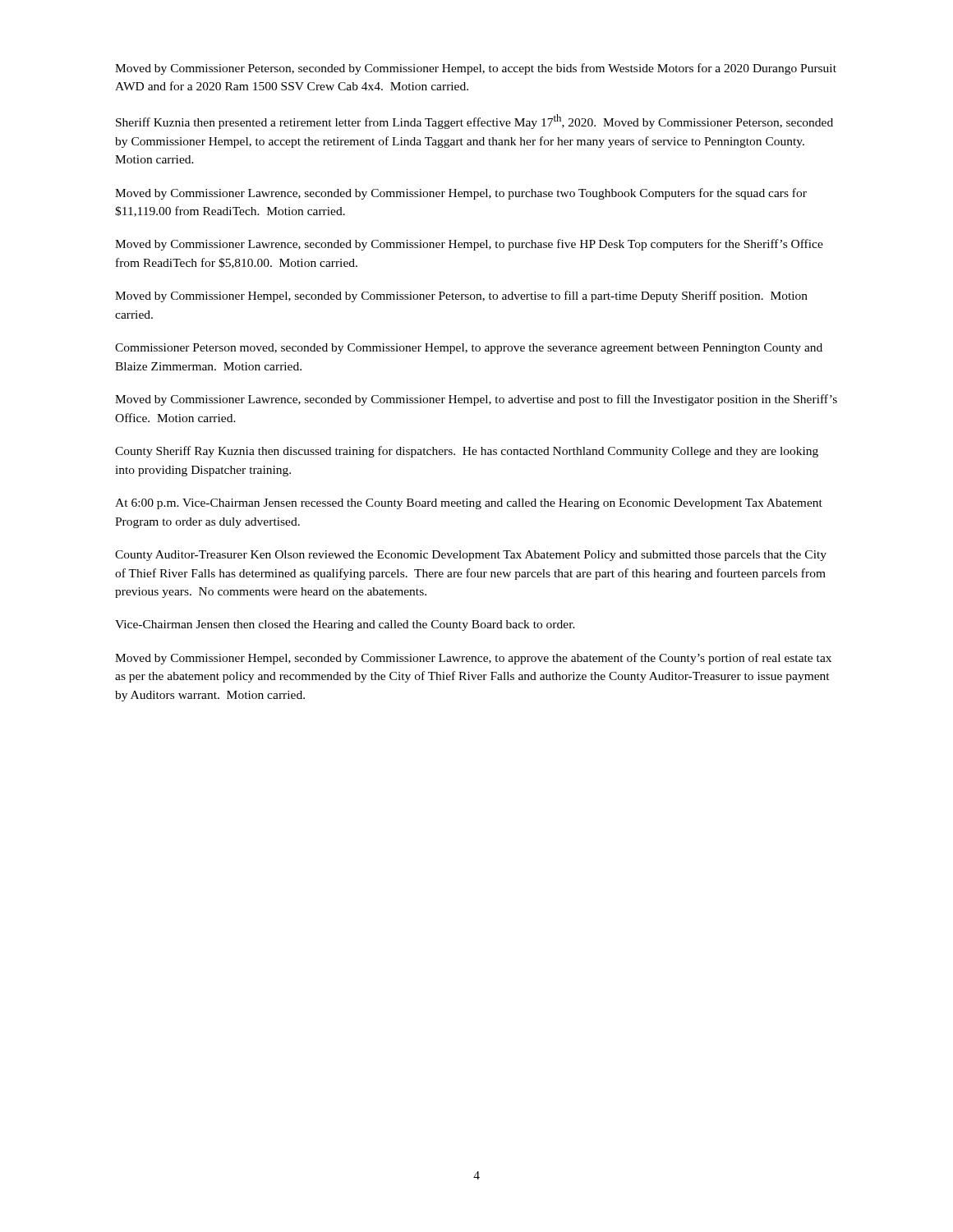Locate the block starting "Commissioner Peterson moved, seconded by Commissioner Hempel,"
Screen dimensions: 1232x953
click(469, 356)
